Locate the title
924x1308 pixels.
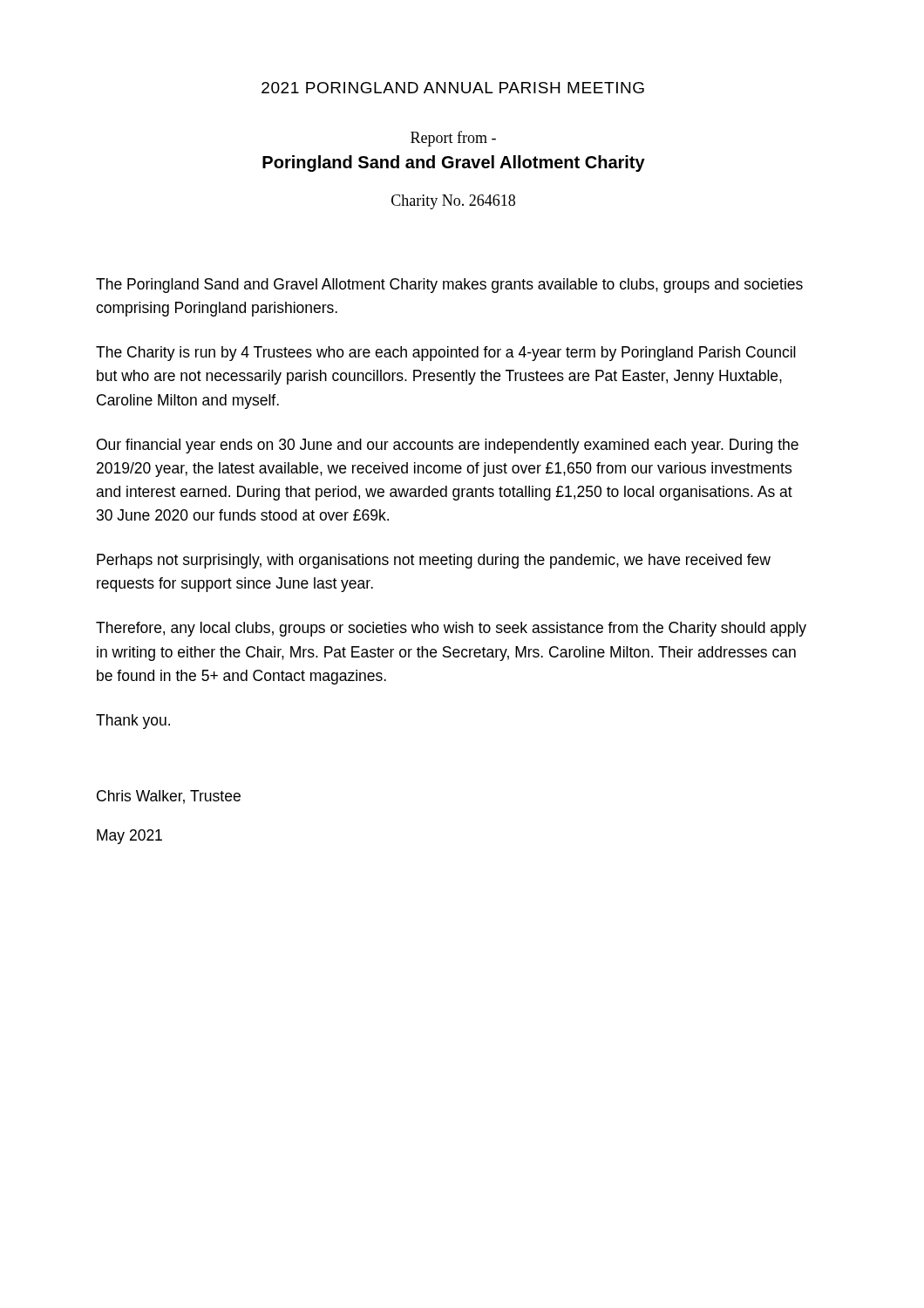point(453,88)
